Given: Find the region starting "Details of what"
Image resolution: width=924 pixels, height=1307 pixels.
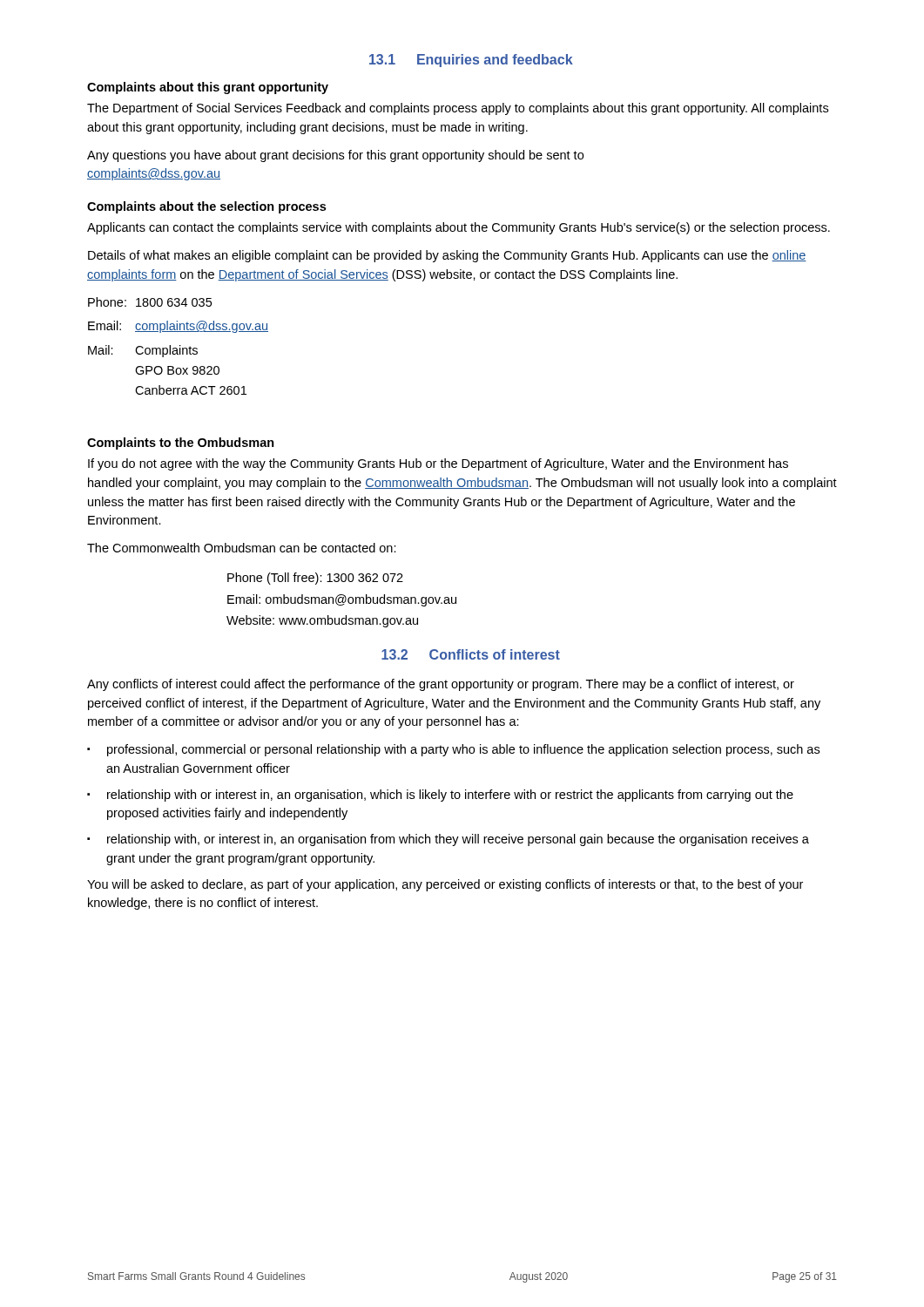Looking at the screenshot, I should pos(462,265).
